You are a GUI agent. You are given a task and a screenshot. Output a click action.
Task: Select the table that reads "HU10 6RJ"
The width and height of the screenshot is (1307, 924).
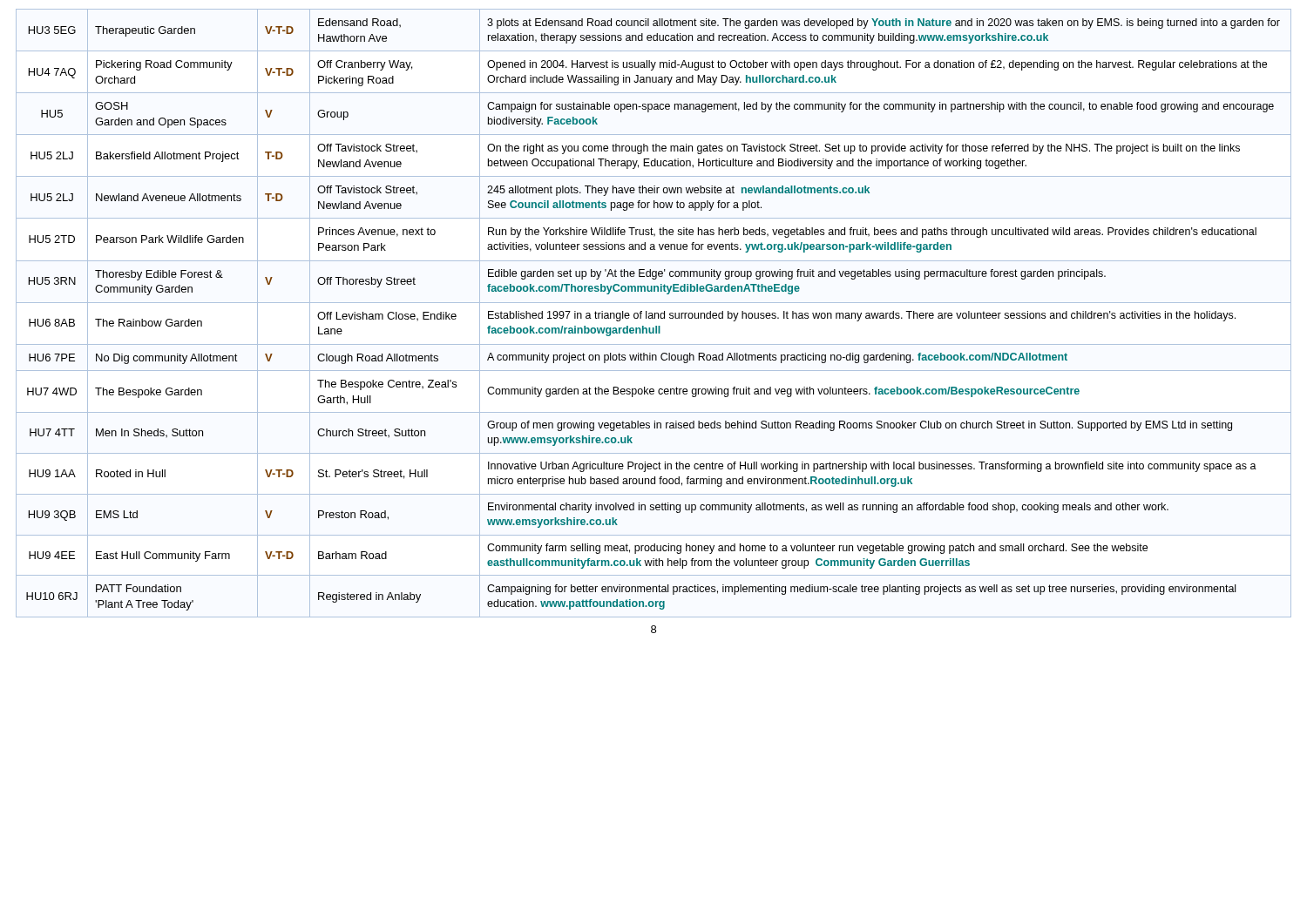click(654, 313)
